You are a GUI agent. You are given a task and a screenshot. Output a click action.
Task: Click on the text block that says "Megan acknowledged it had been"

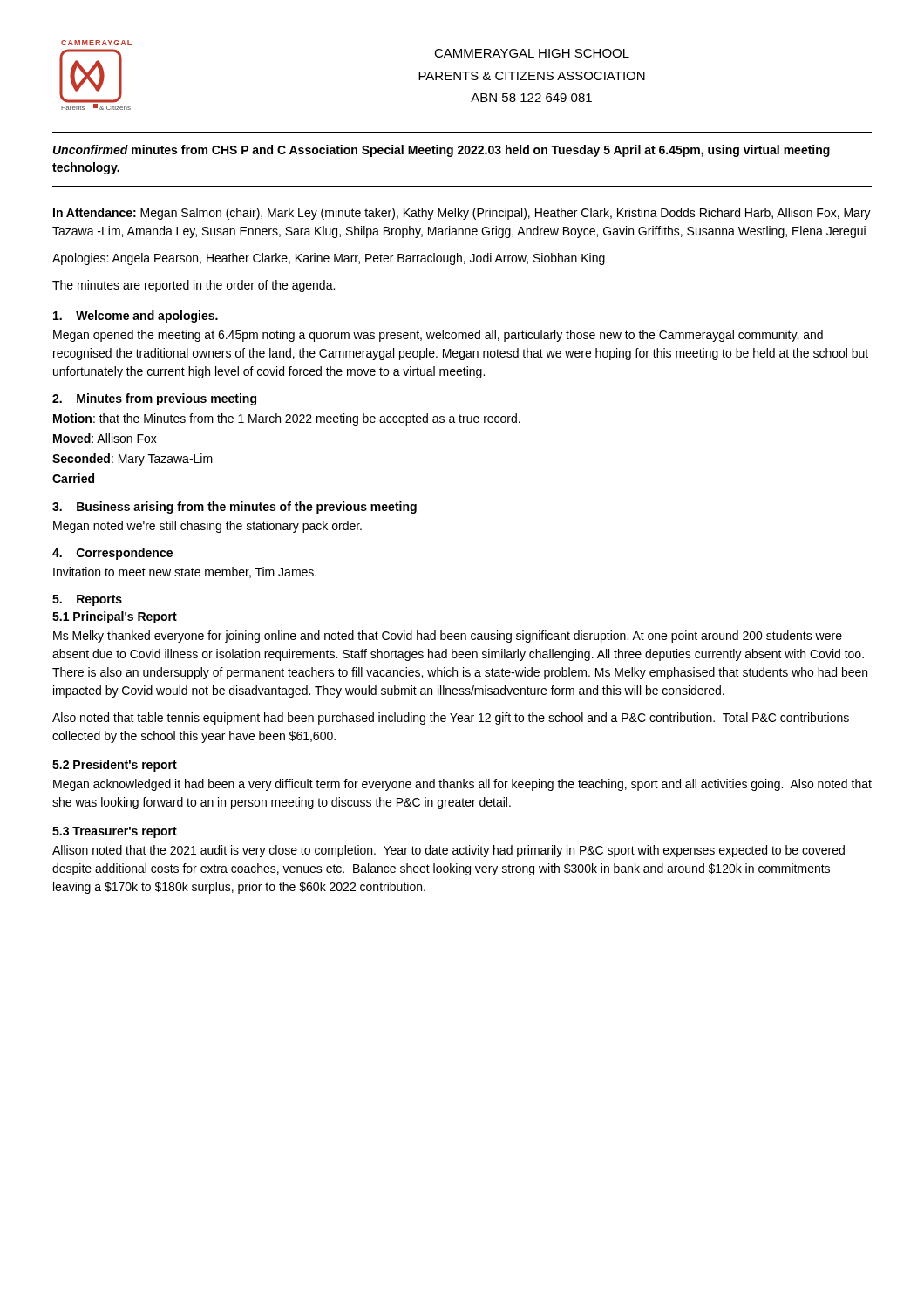[462, 793]
